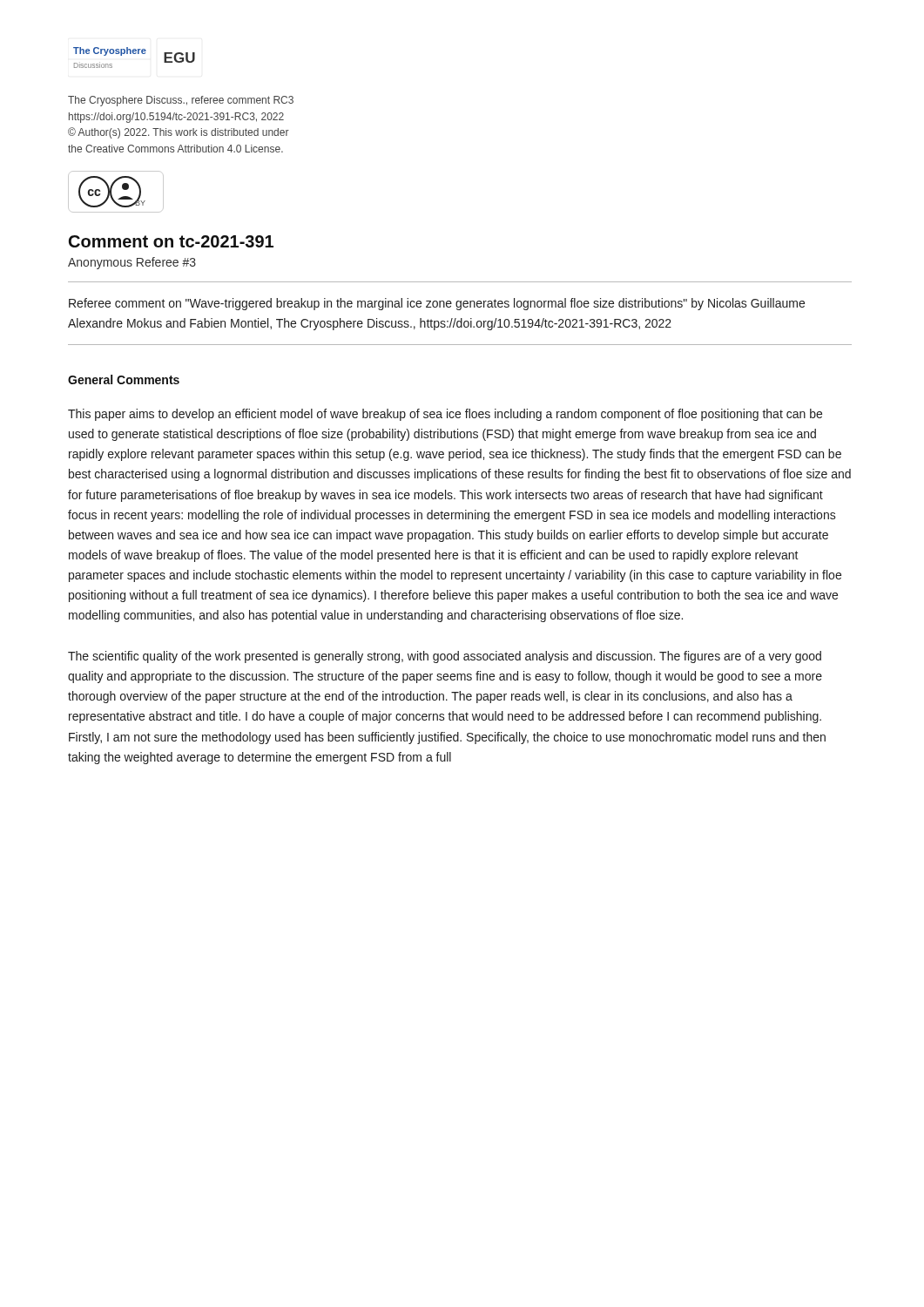Locate the section header containing "General Comments"
This screenshot has height=1307, width=924.
click(x=124, y=380)
